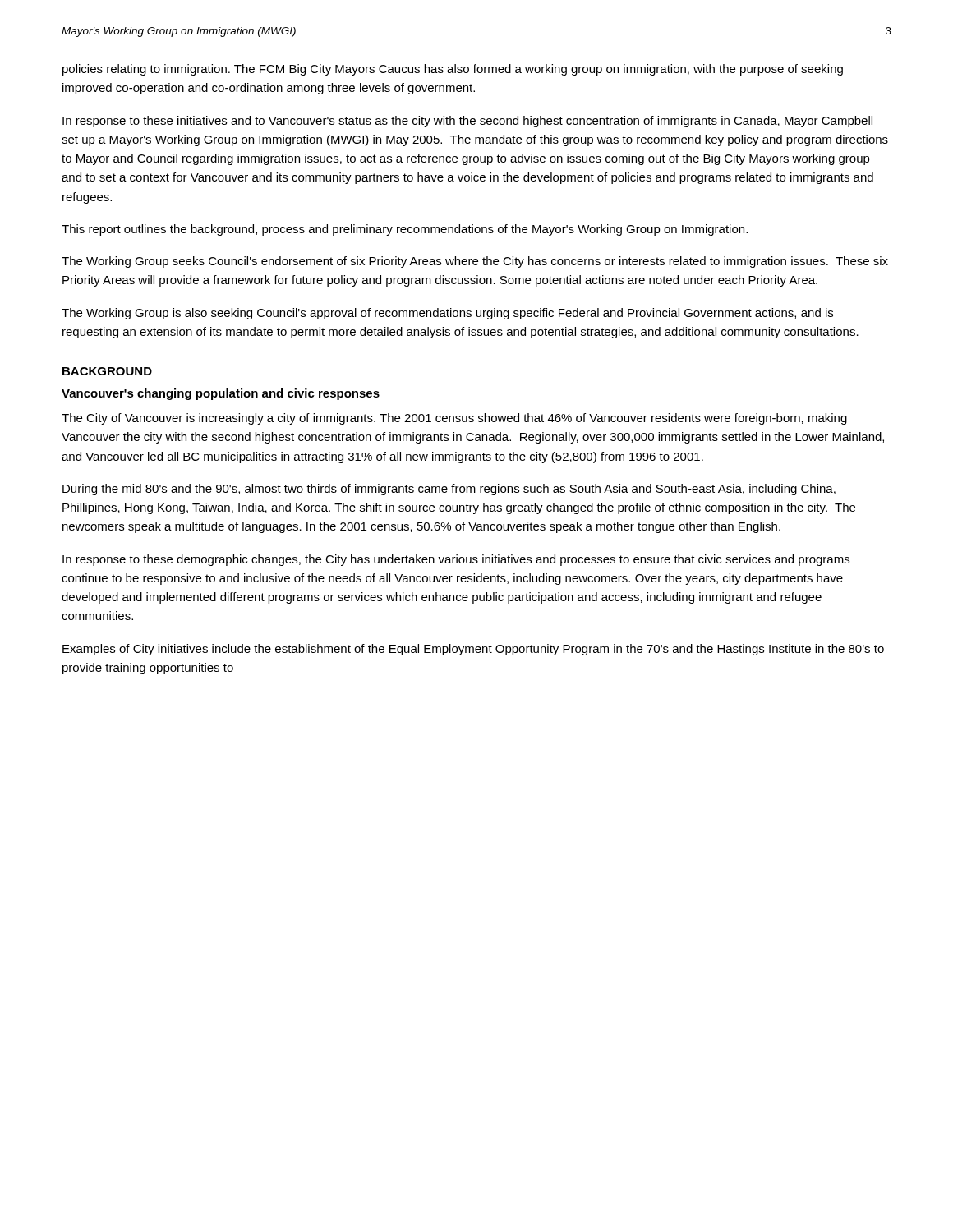Where is the passage that starts "The Working Group seeks Council's endorsement"?
Image resolution: width=953 pixels, height=1232 pixels.
coord(475,270)
